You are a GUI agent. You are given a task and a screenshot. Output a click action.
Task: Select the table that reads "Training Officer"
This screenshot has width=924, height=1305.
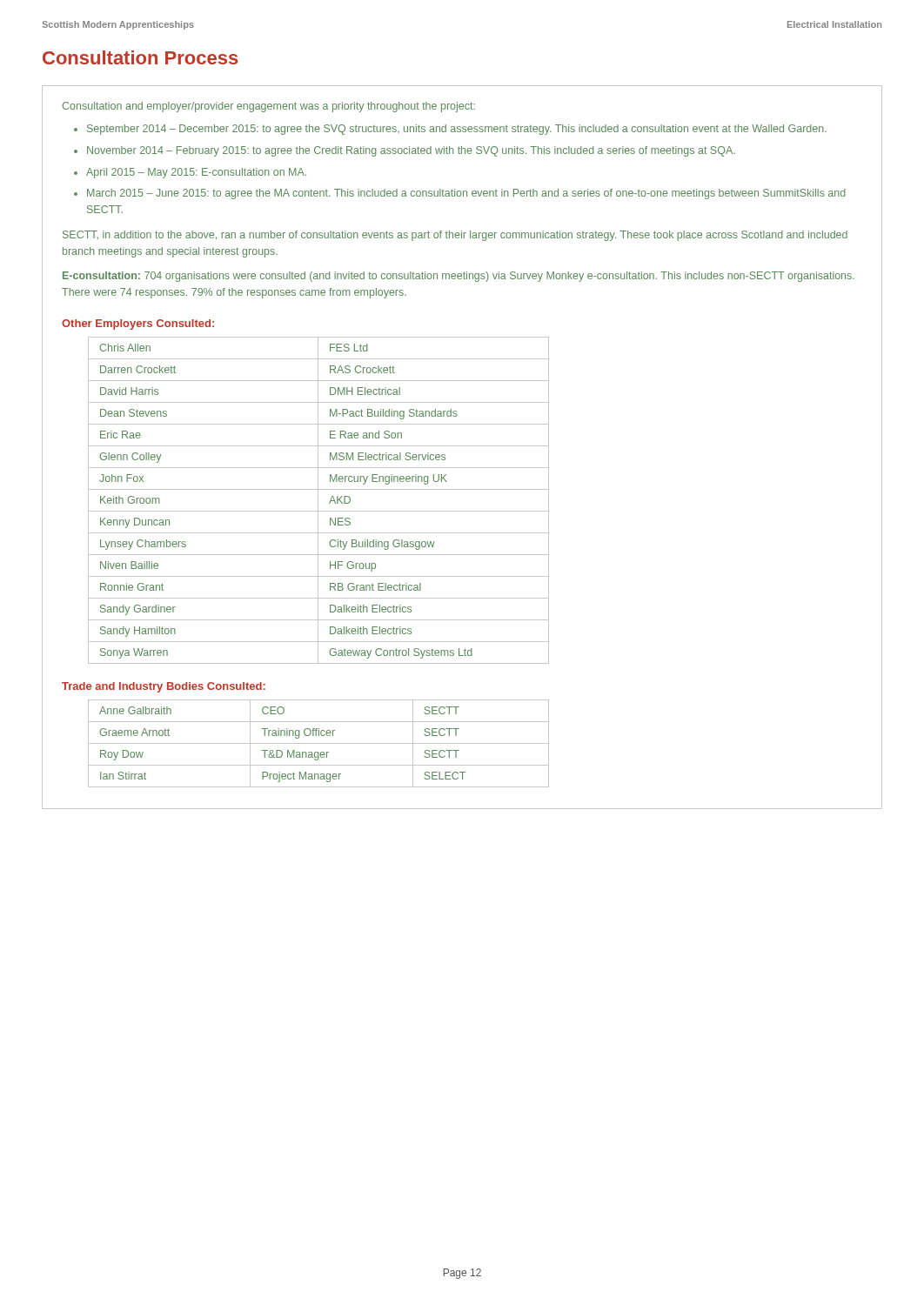coord(462,743)
